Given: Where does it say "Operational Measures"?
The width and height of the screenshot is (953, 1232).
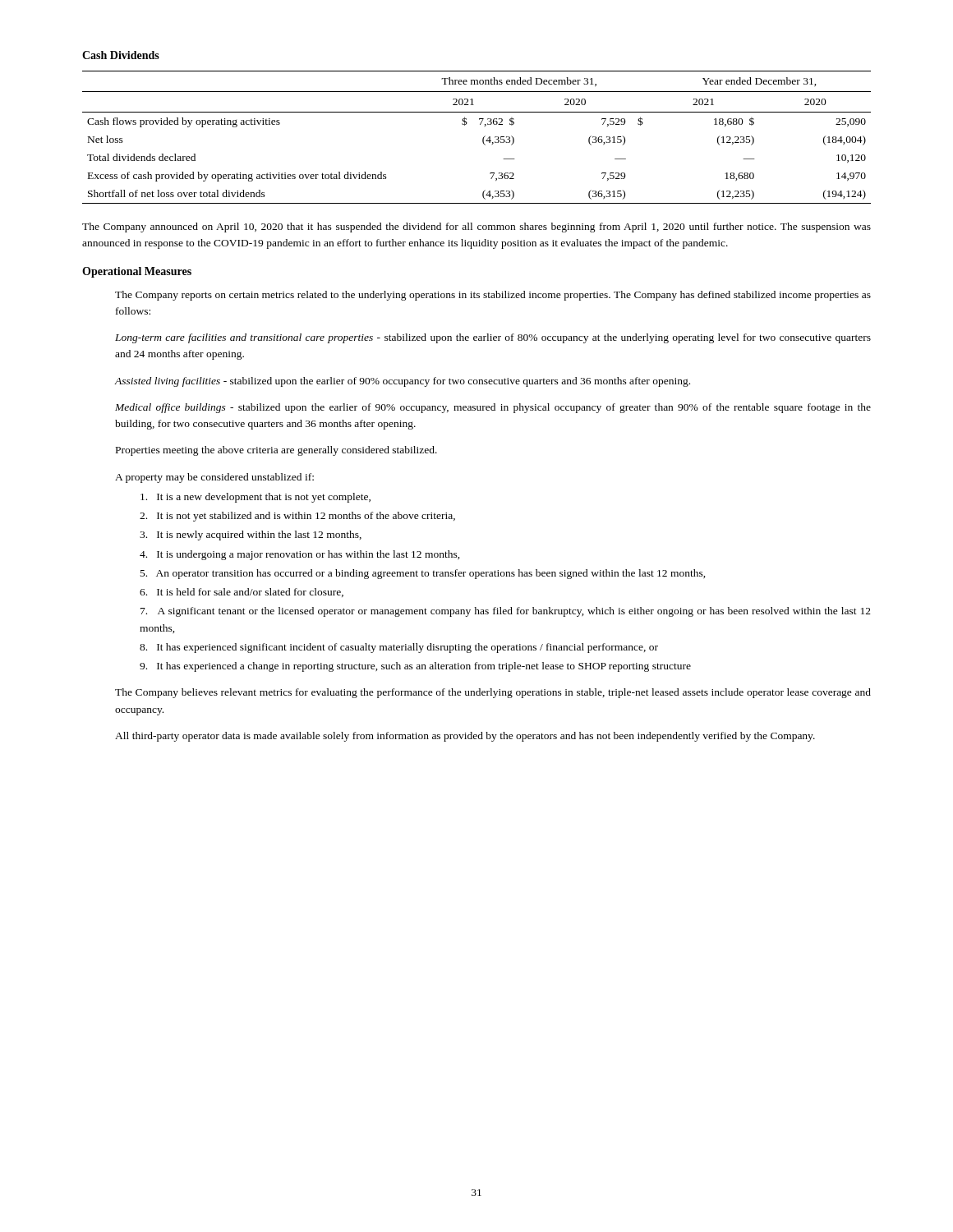Looking at the screenshot, I should 137,271.
